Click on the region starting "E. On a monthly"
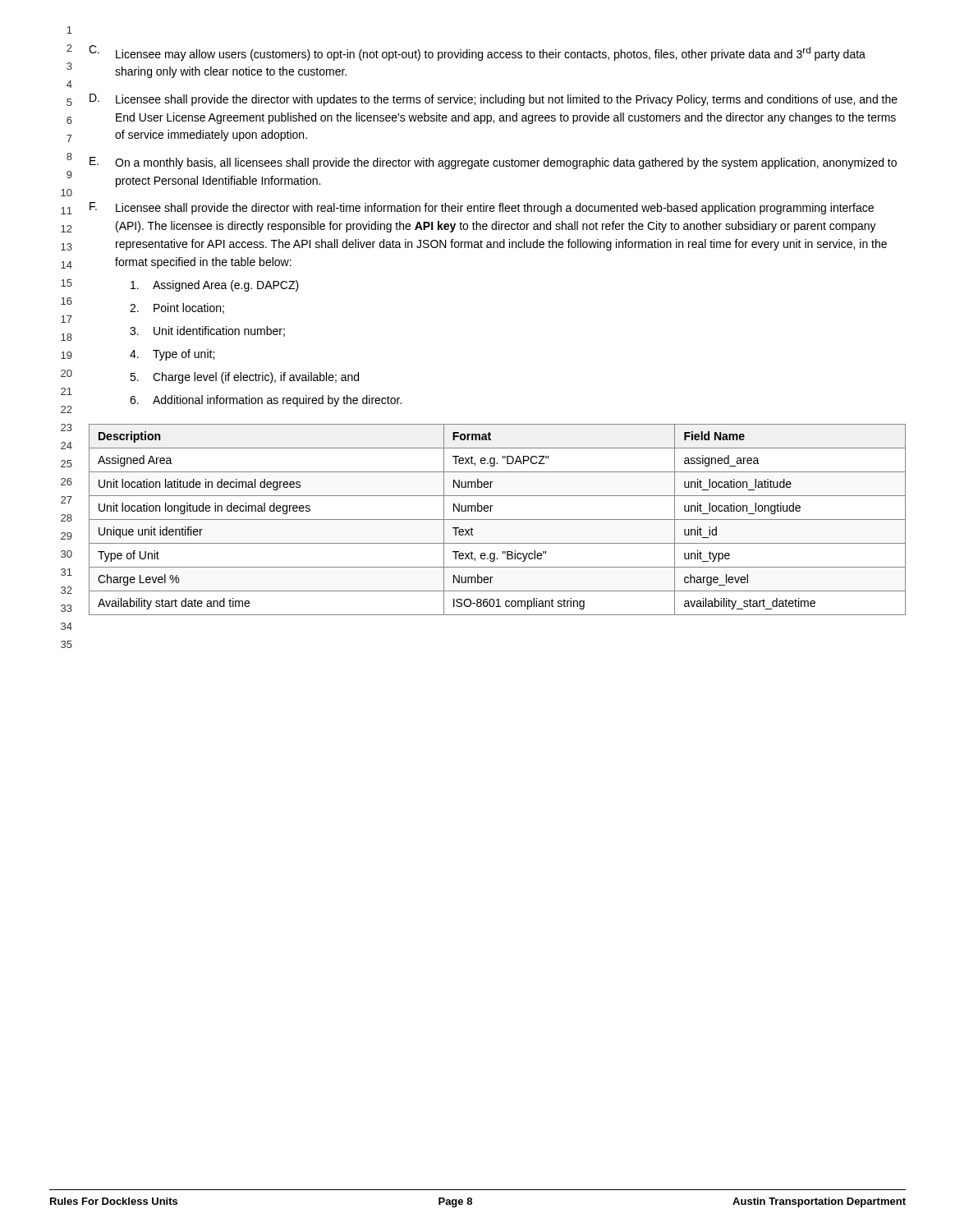 [x=497, y=172]
